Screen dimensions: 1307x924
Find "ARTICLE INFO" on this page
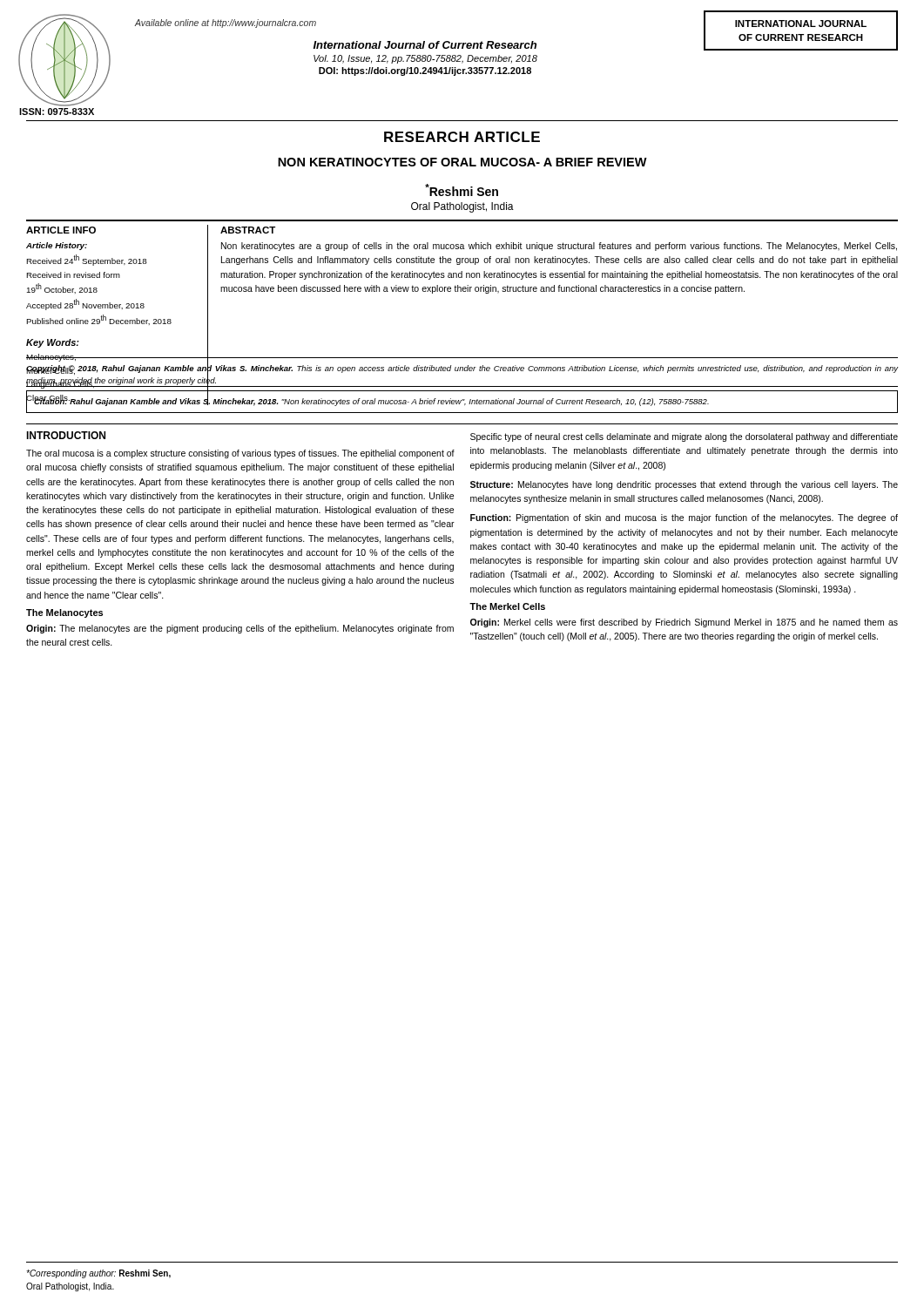pos(61,230)
